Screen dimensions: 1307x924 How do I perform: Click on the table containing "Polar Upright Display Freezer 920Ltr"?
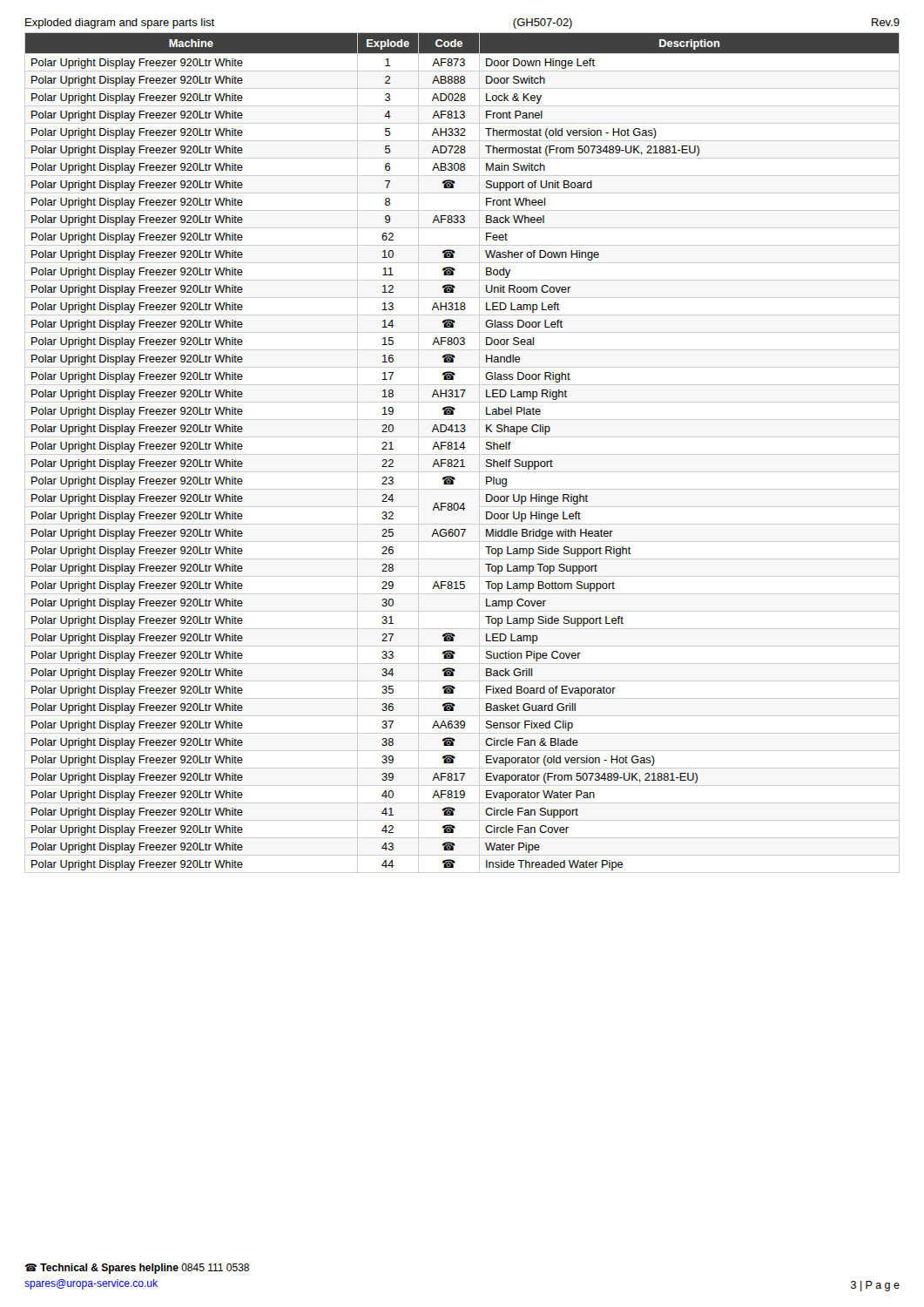pyautogui.click(x=462, y=453)
